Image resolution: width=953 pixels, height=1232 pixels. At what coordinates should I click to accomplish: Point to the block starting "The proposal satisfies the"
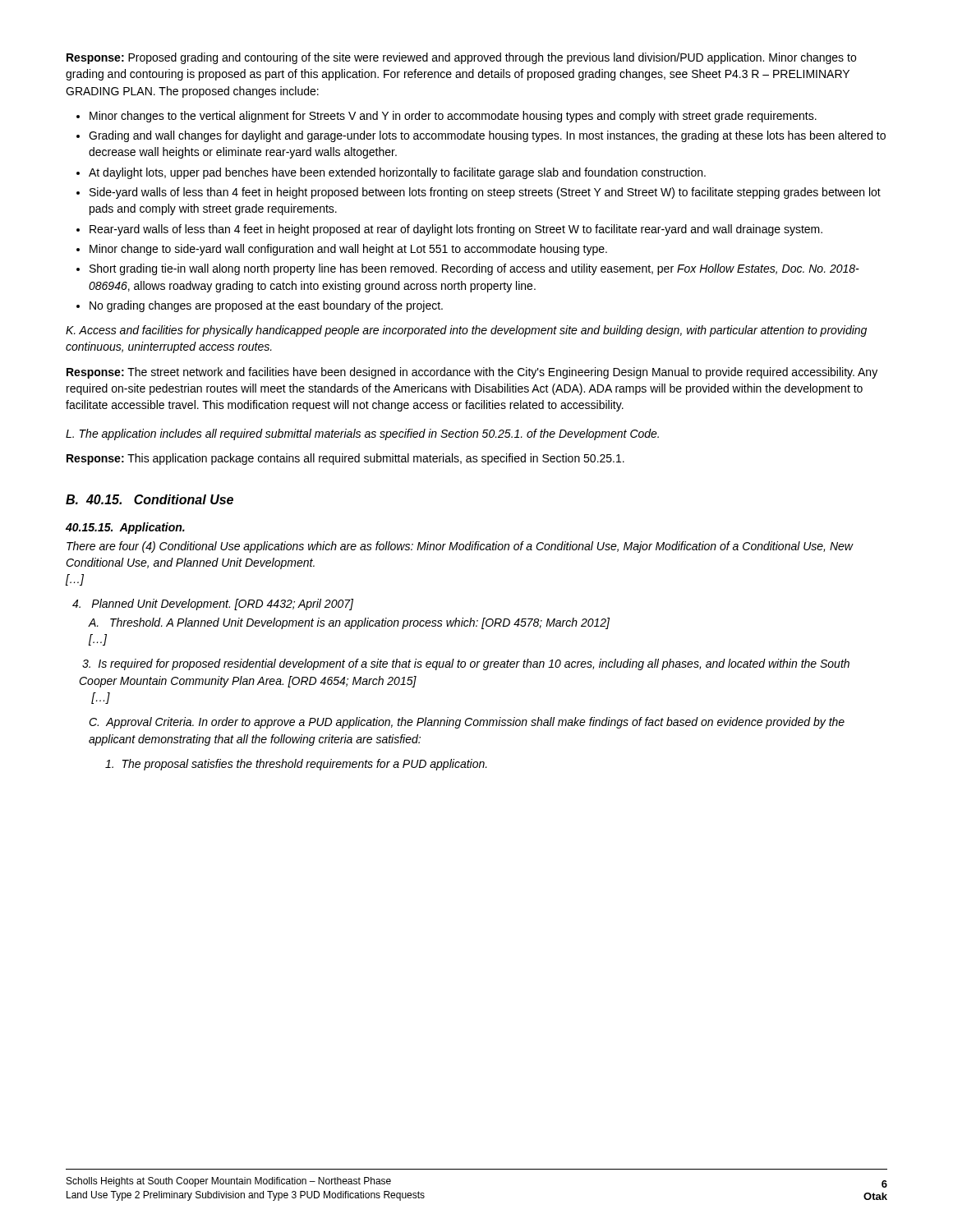click(x=297, y=764)
